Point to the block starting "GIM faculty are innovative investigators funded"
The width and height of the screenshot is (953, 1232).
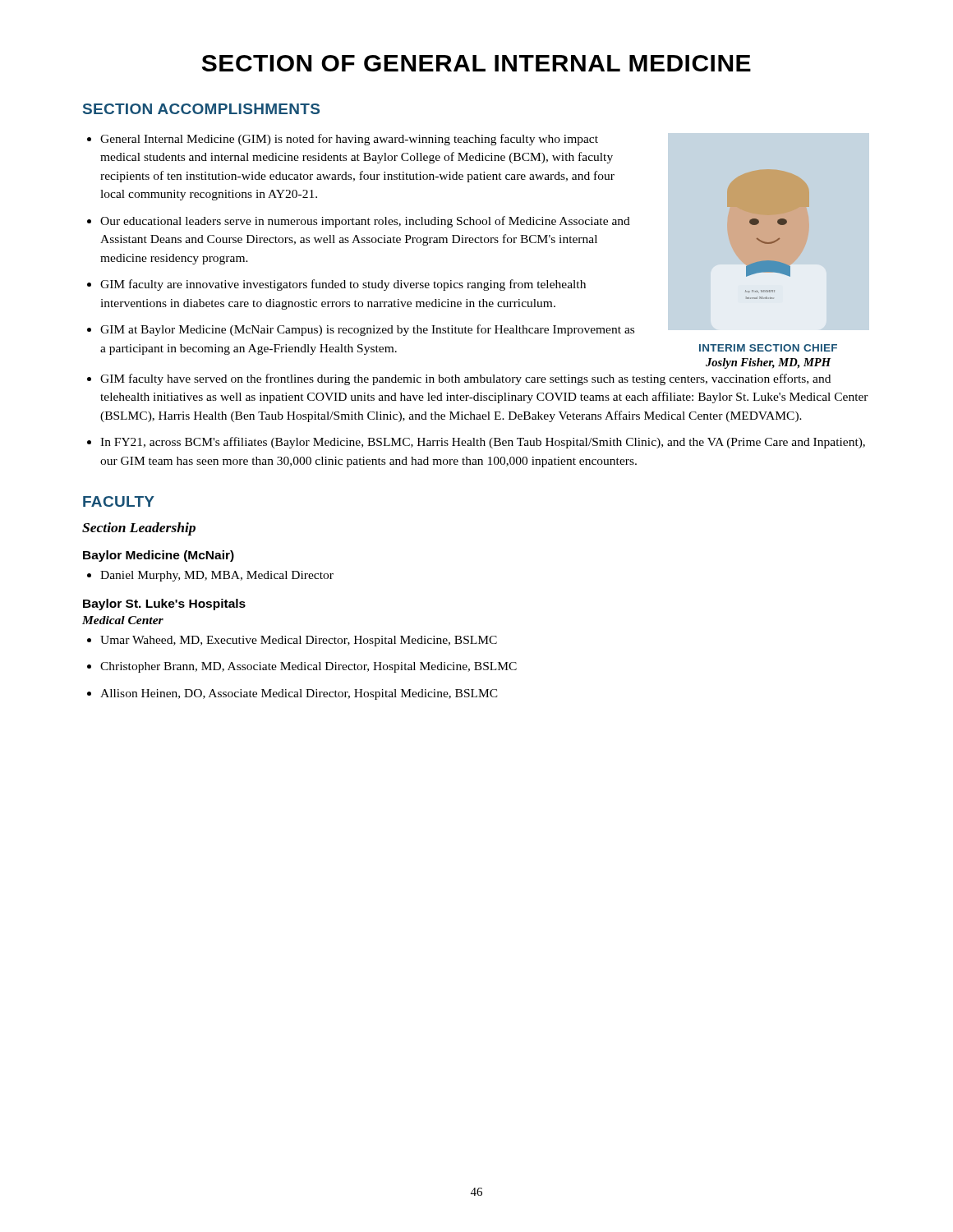[343, 293]
